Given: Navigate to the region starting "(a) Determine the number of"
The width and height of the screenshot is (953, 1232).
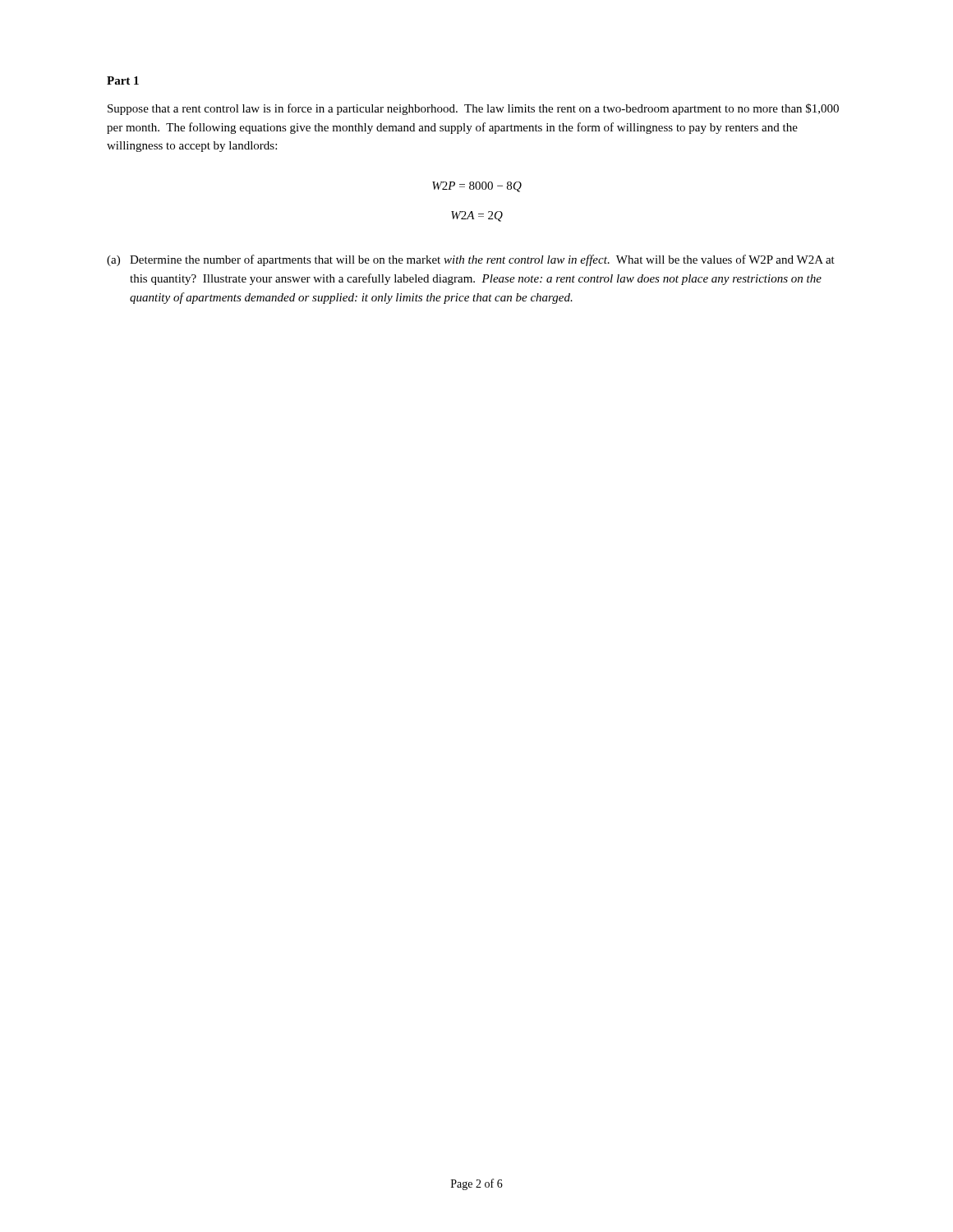Looking at the screenshot, I should (x=476, y=279).
